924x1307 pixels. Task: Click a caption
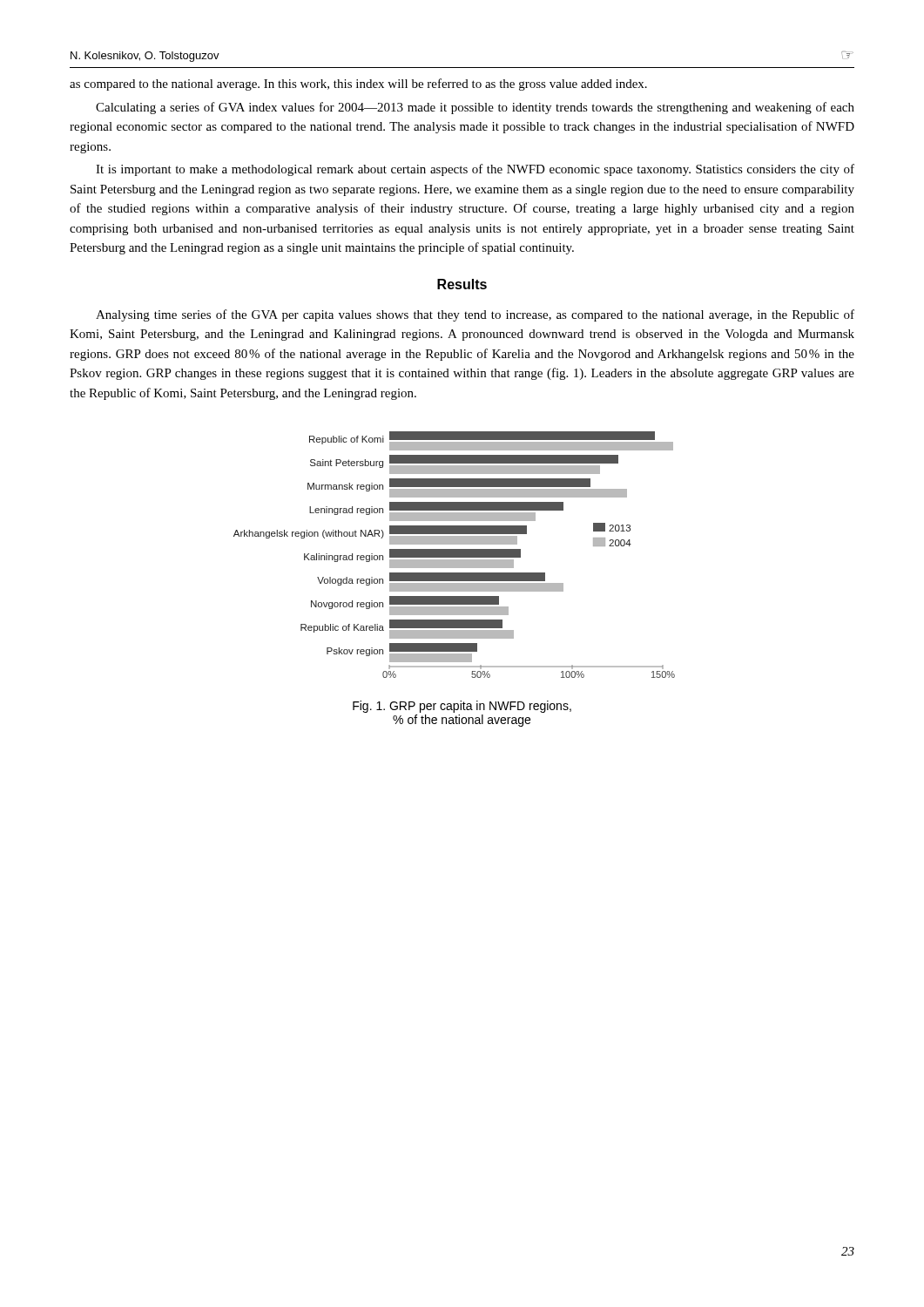pyautogui.click(x=462, y=713)
